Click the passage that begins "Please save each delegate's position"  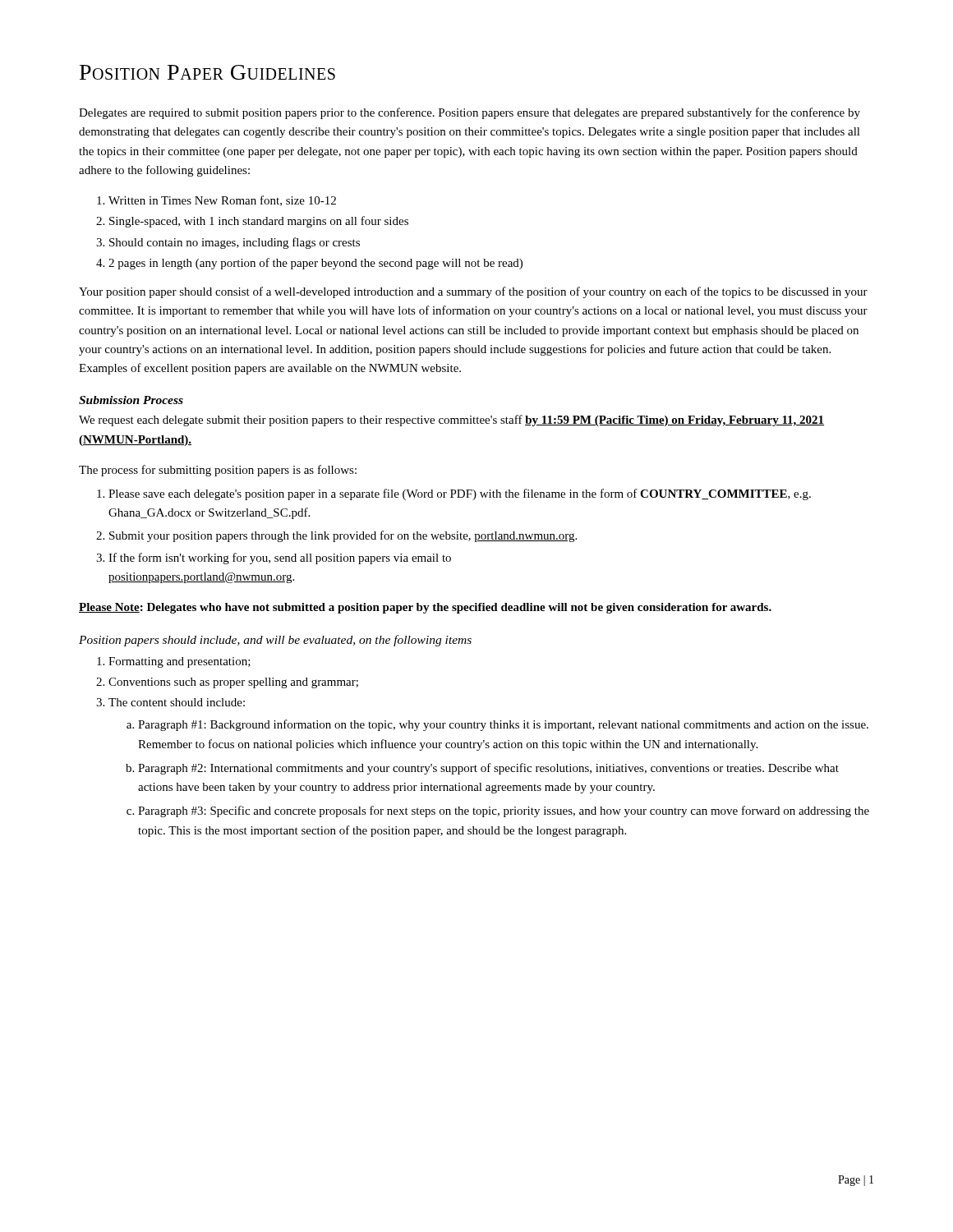point(460,503)
